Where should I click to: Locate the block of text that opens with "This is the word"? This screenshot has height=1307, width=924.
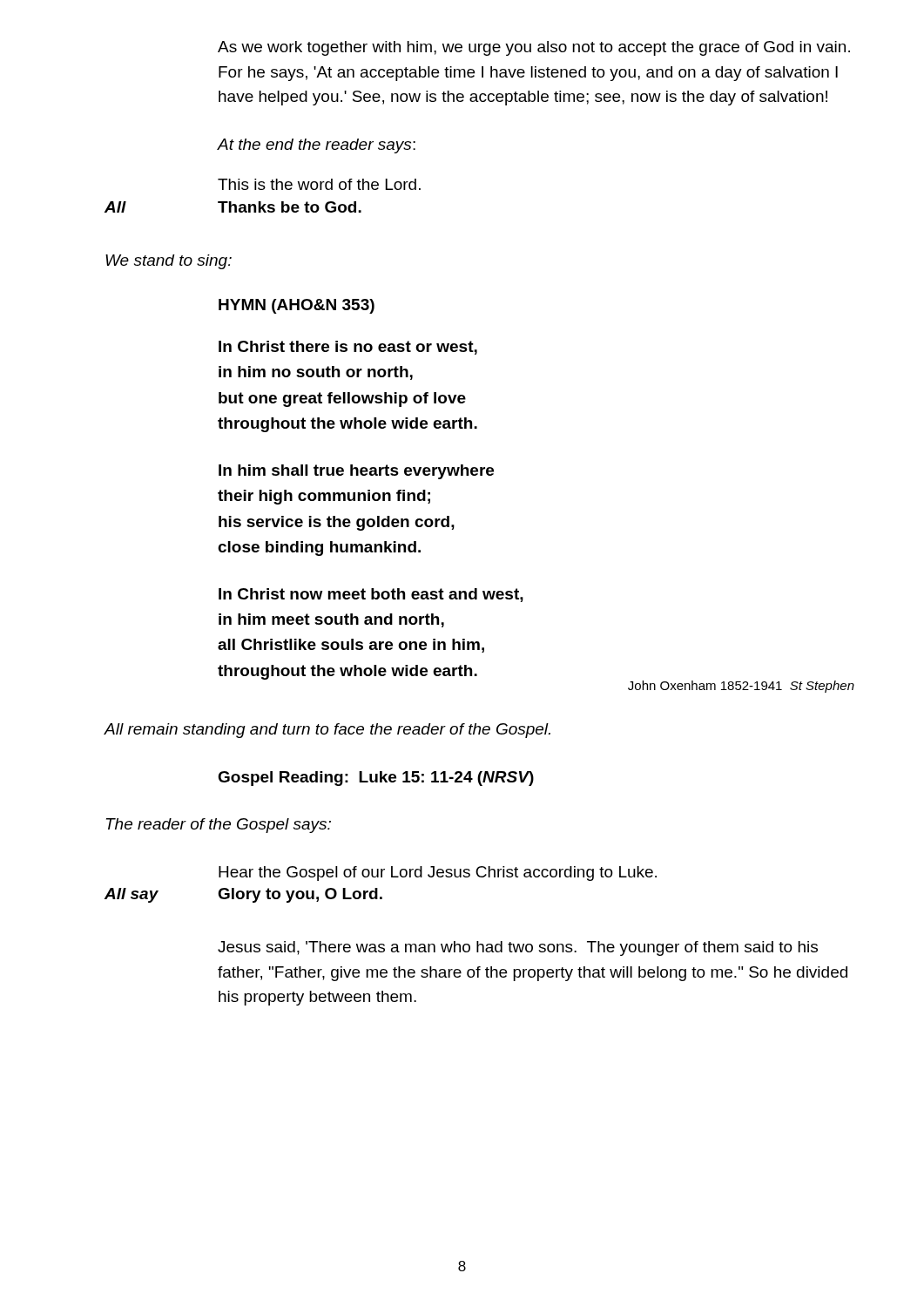click(x=319, y=184)
